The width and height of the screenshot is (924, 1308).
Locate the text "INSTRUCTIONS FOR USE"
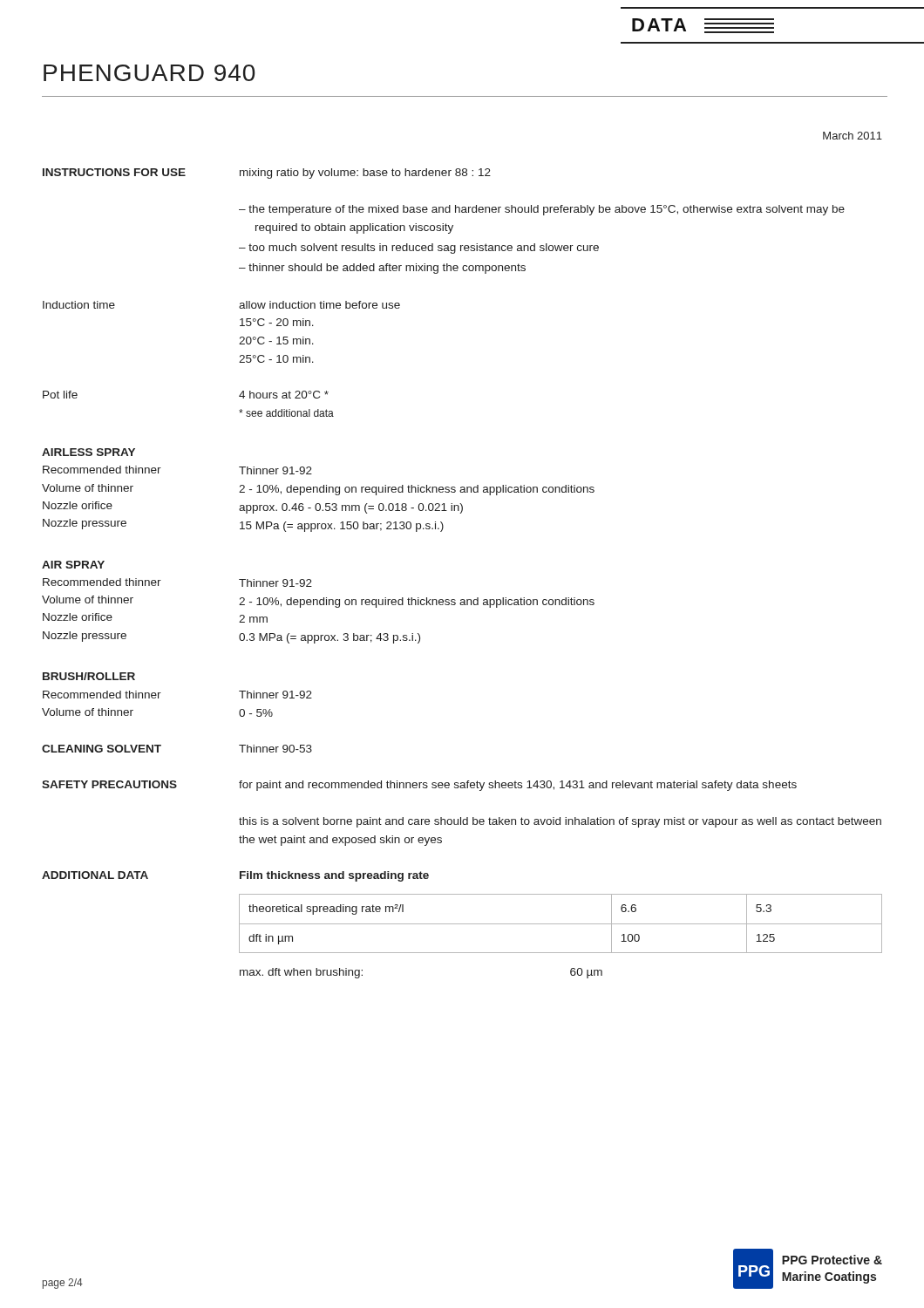[114, 172]
